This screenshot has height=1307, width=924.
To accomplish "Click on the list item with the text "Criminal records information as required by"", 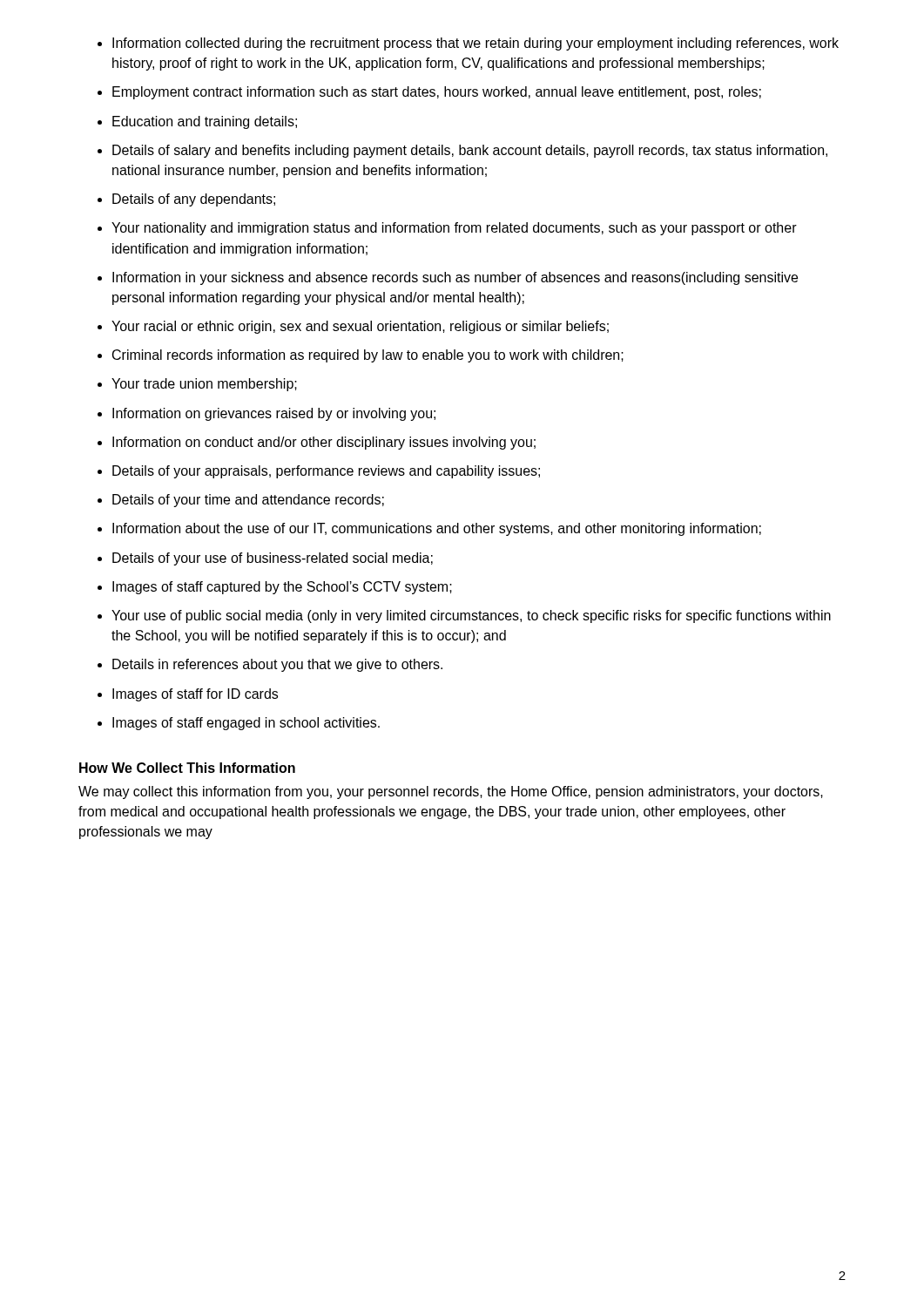I will coord(368,355).
